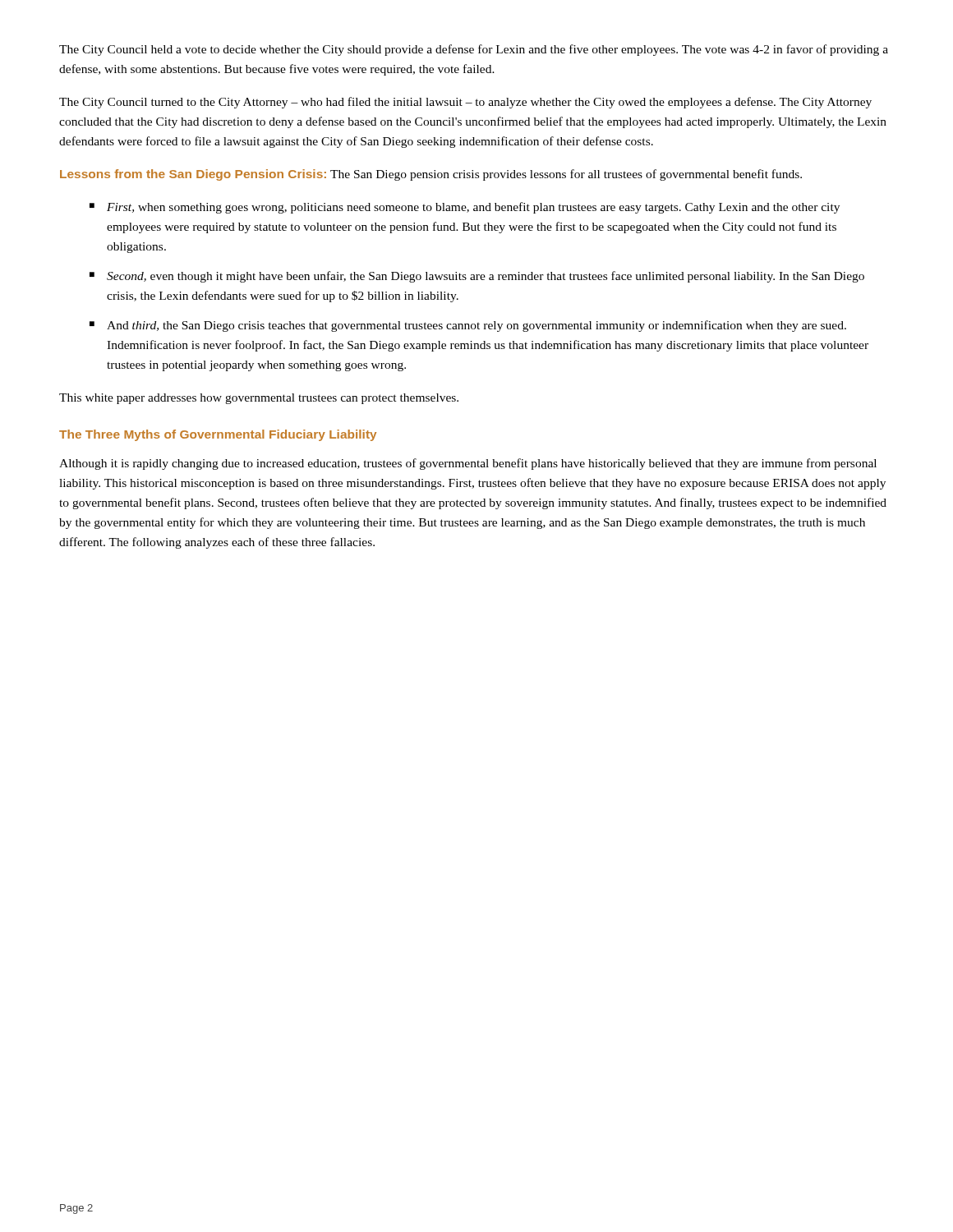Select the text block that reads "Although it is"
The height and width of the screenshot is (1232, 953).
[x=476, y=503]
